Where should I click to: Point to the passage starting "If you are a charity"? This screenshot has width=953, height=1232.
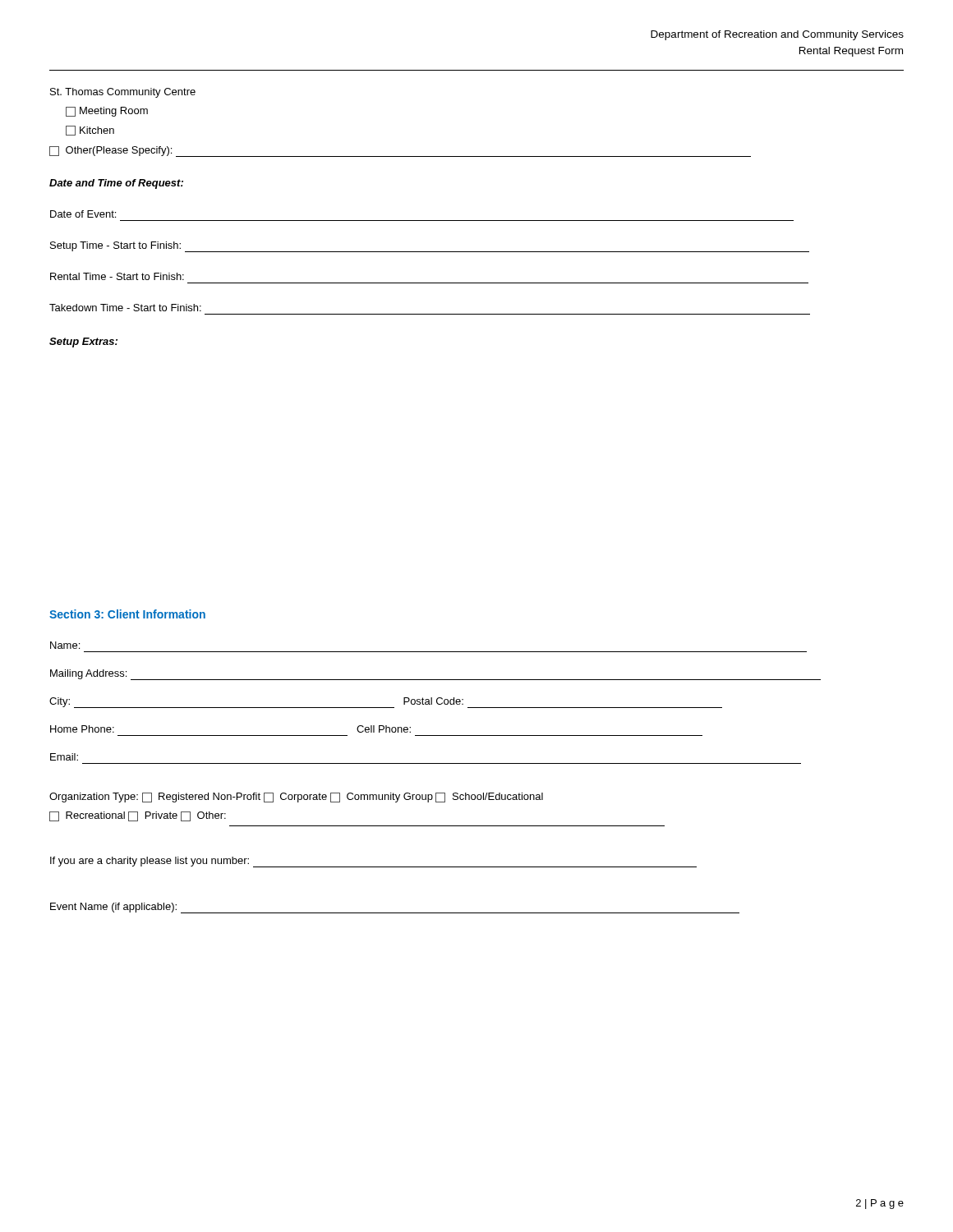[x=373, y=861]
